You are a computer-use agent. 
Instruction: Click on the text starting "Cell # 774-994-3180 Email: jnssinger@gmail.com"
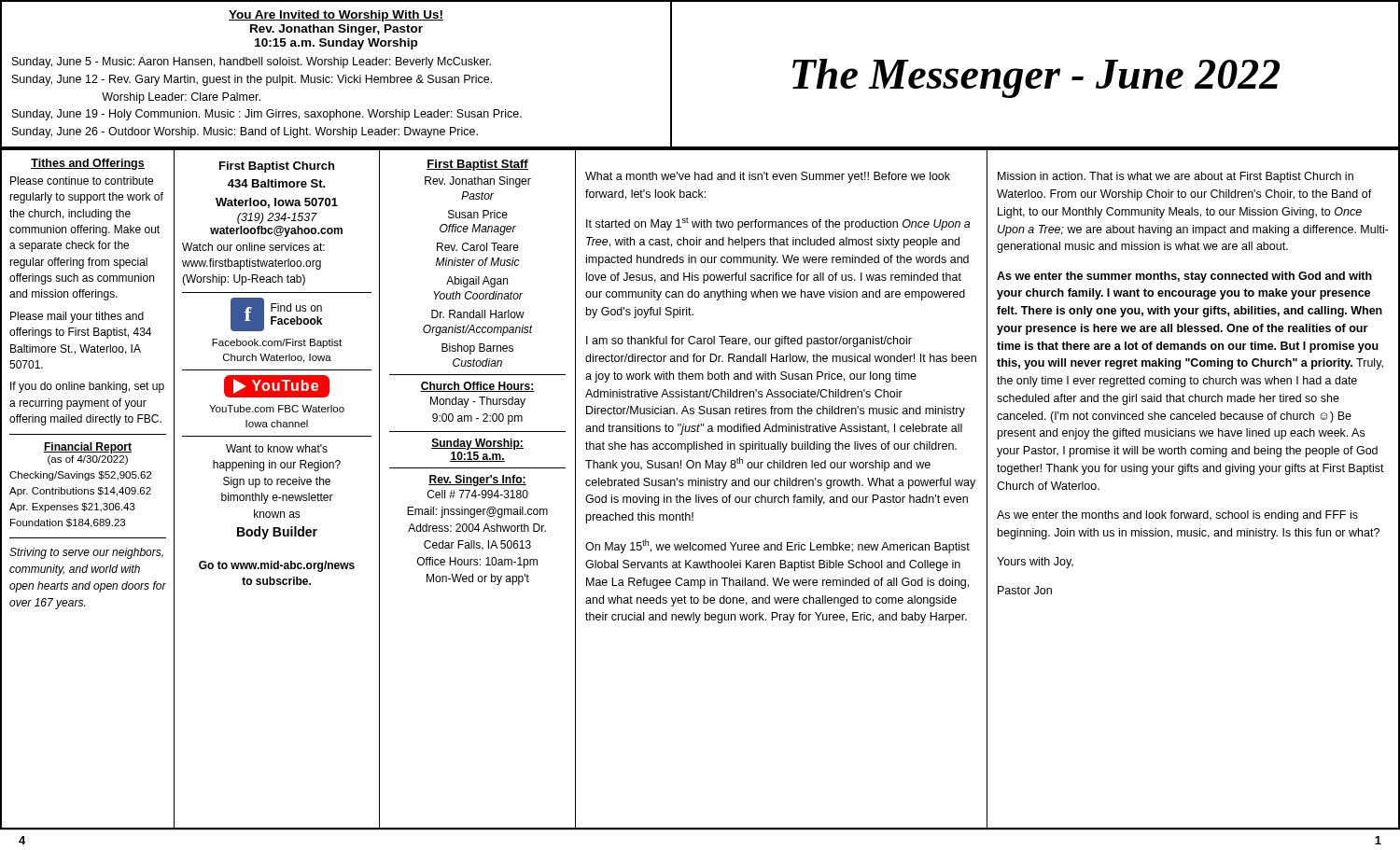(x=477, y=536)
